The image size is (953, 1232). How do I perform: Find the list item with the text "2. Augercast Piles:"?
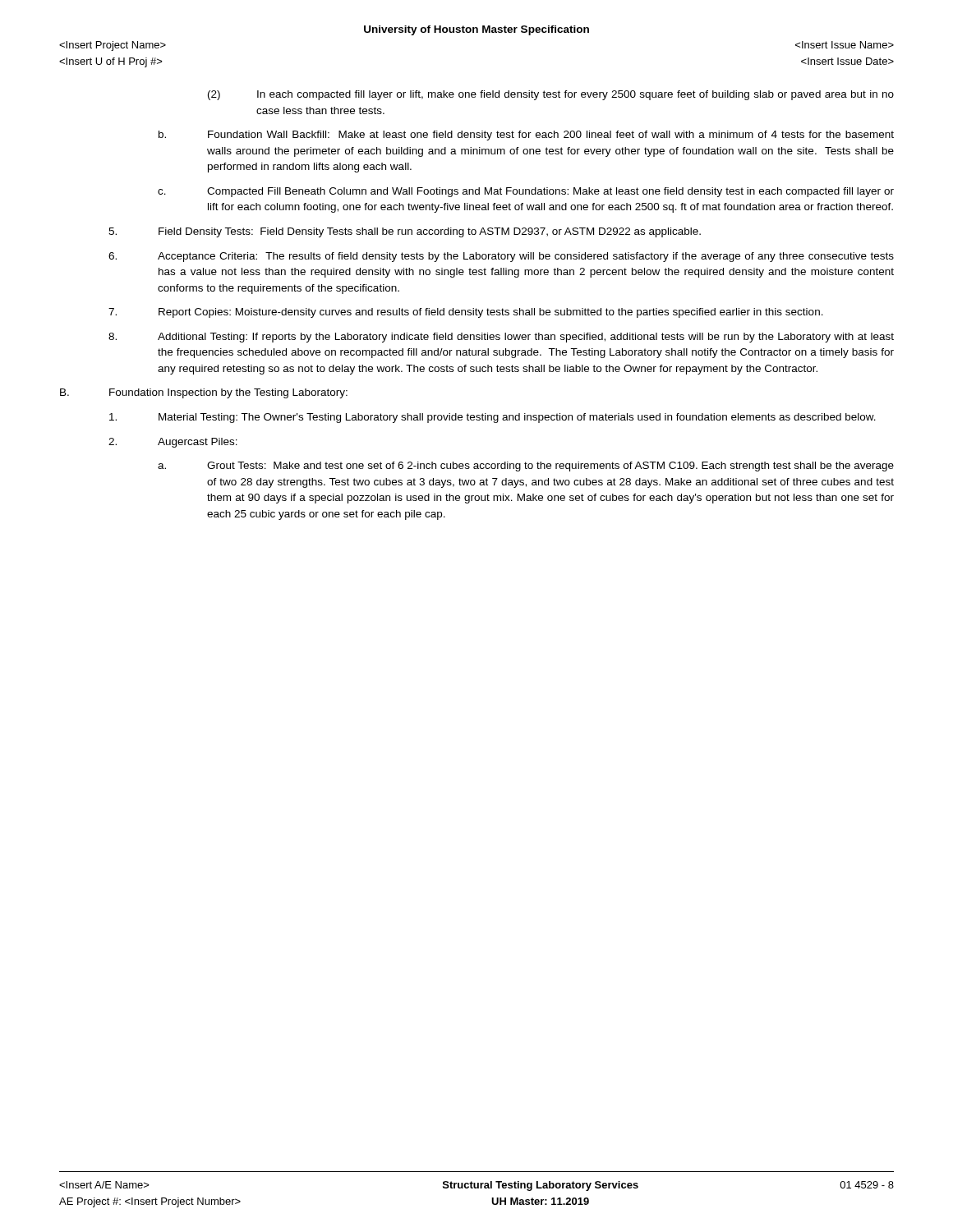[173, 443]
